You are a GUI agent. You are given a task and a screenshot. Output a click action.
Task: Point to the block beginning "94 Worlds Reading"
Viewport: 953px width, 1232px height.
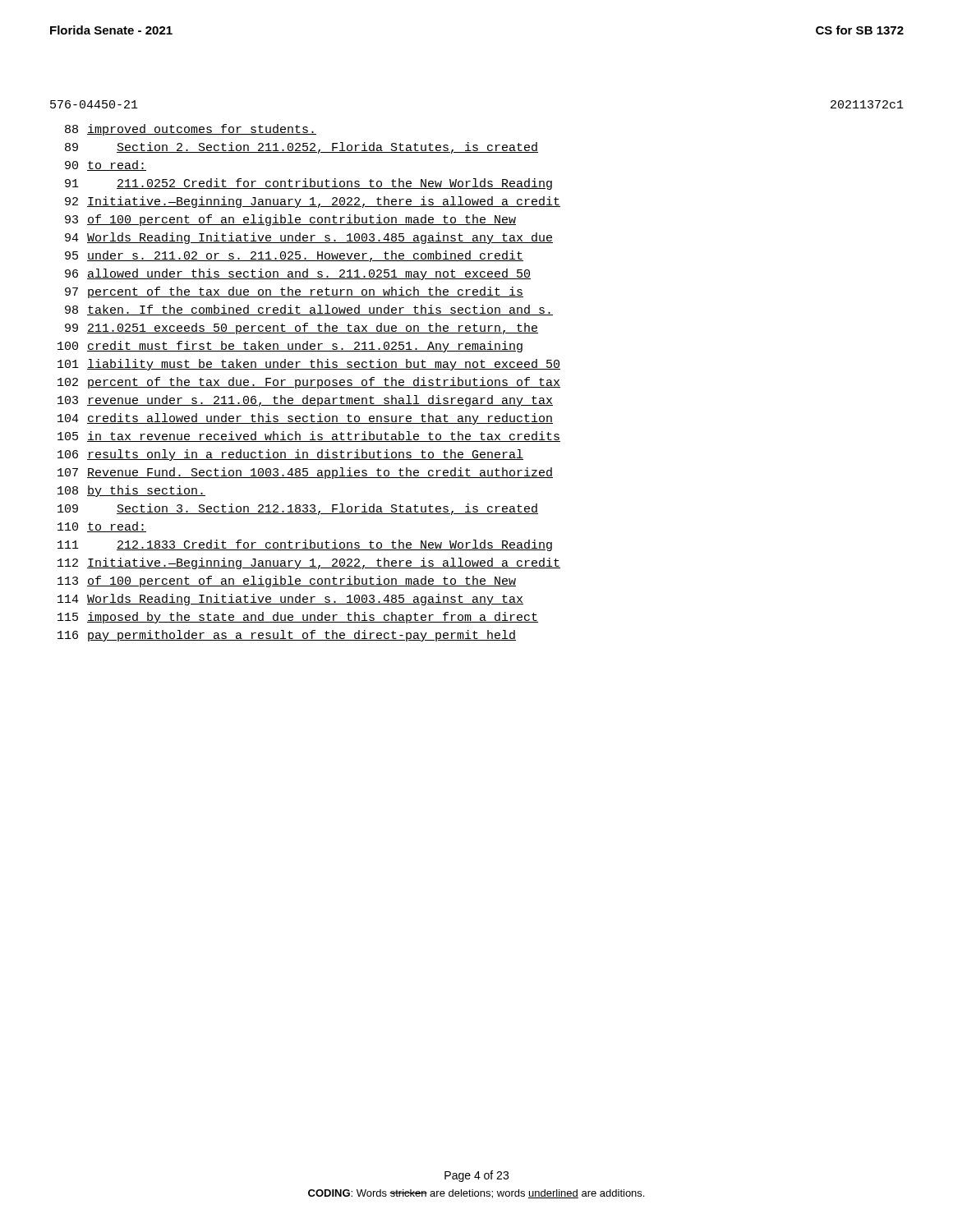pyautogui.click(x=301, y=239)
